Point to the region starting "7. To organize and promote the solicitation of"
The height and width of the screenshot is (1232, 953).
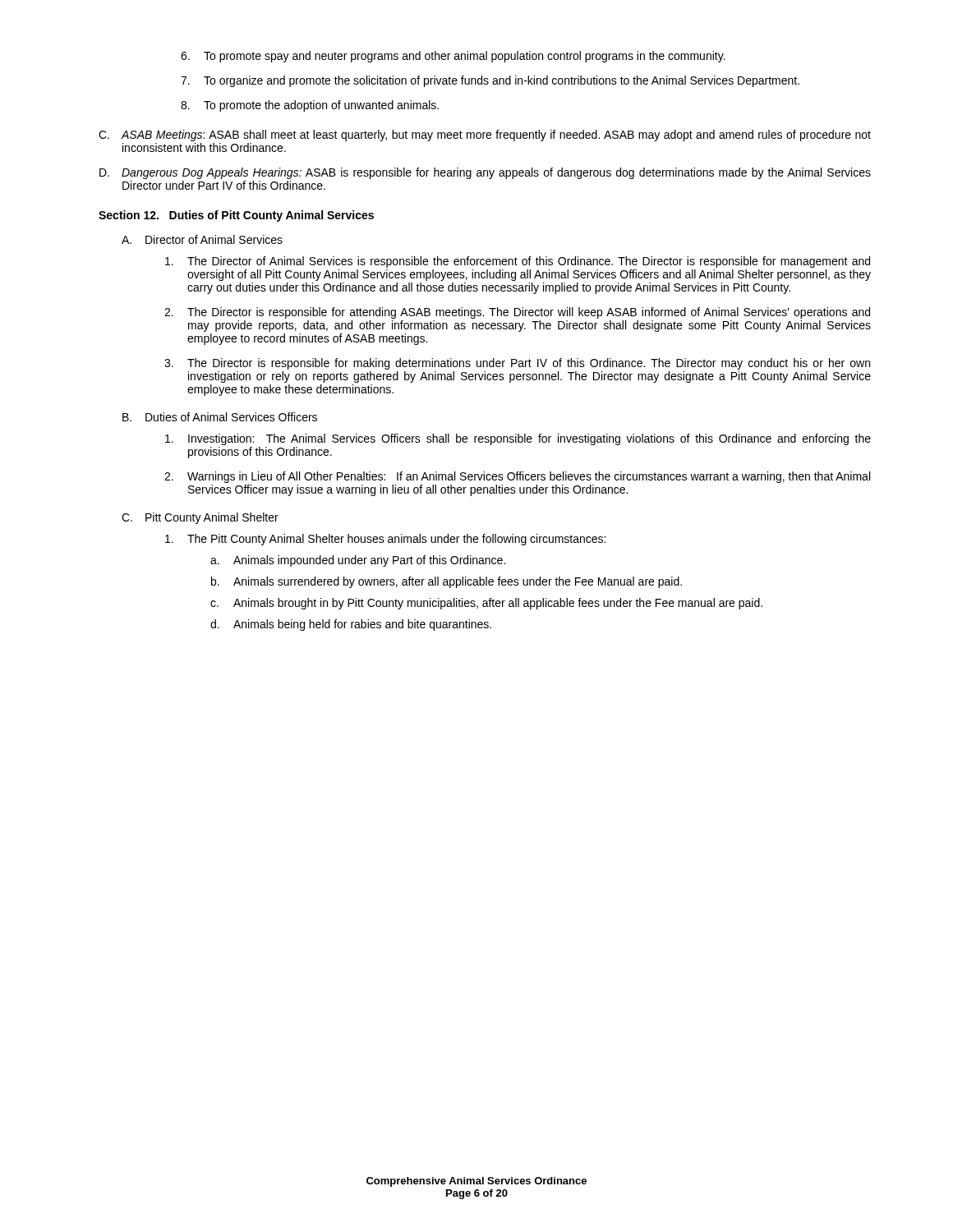[526, 81]
